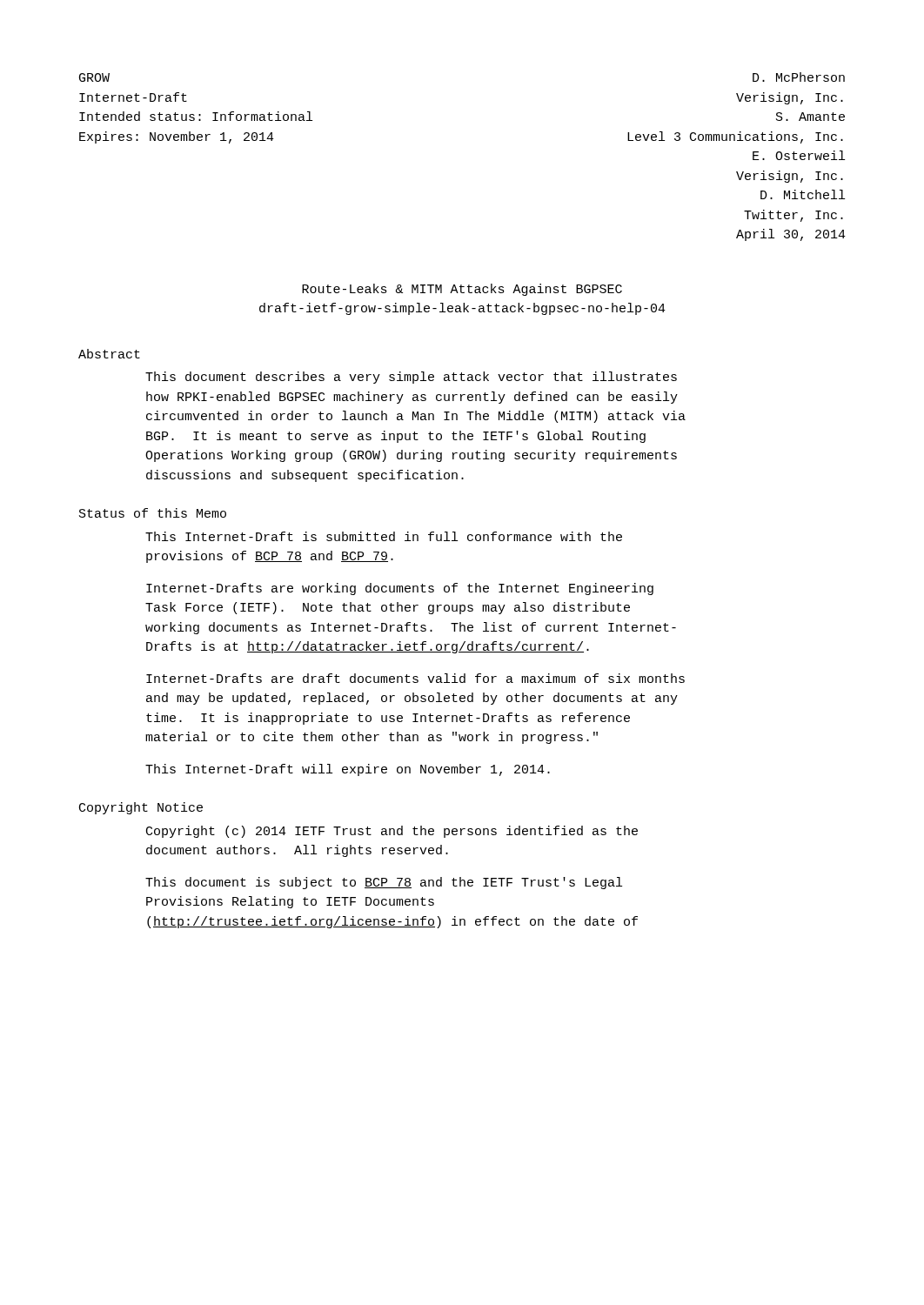Navigate to the text block starting "This Internet-Draft is submitted"

[372, 547]
